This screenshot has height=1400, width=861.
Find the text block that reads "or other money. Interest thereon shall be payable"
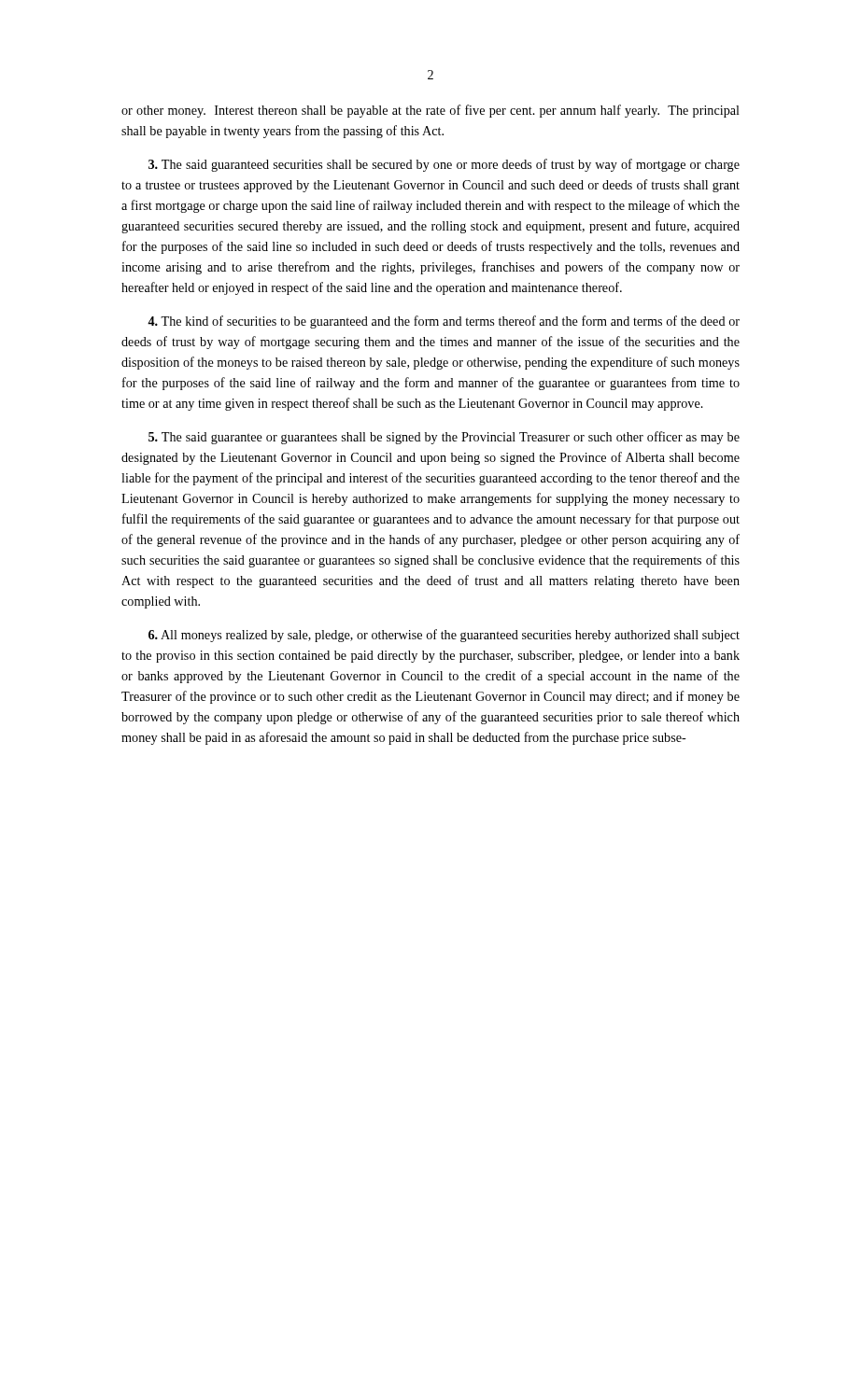click(x=430, y=120)
